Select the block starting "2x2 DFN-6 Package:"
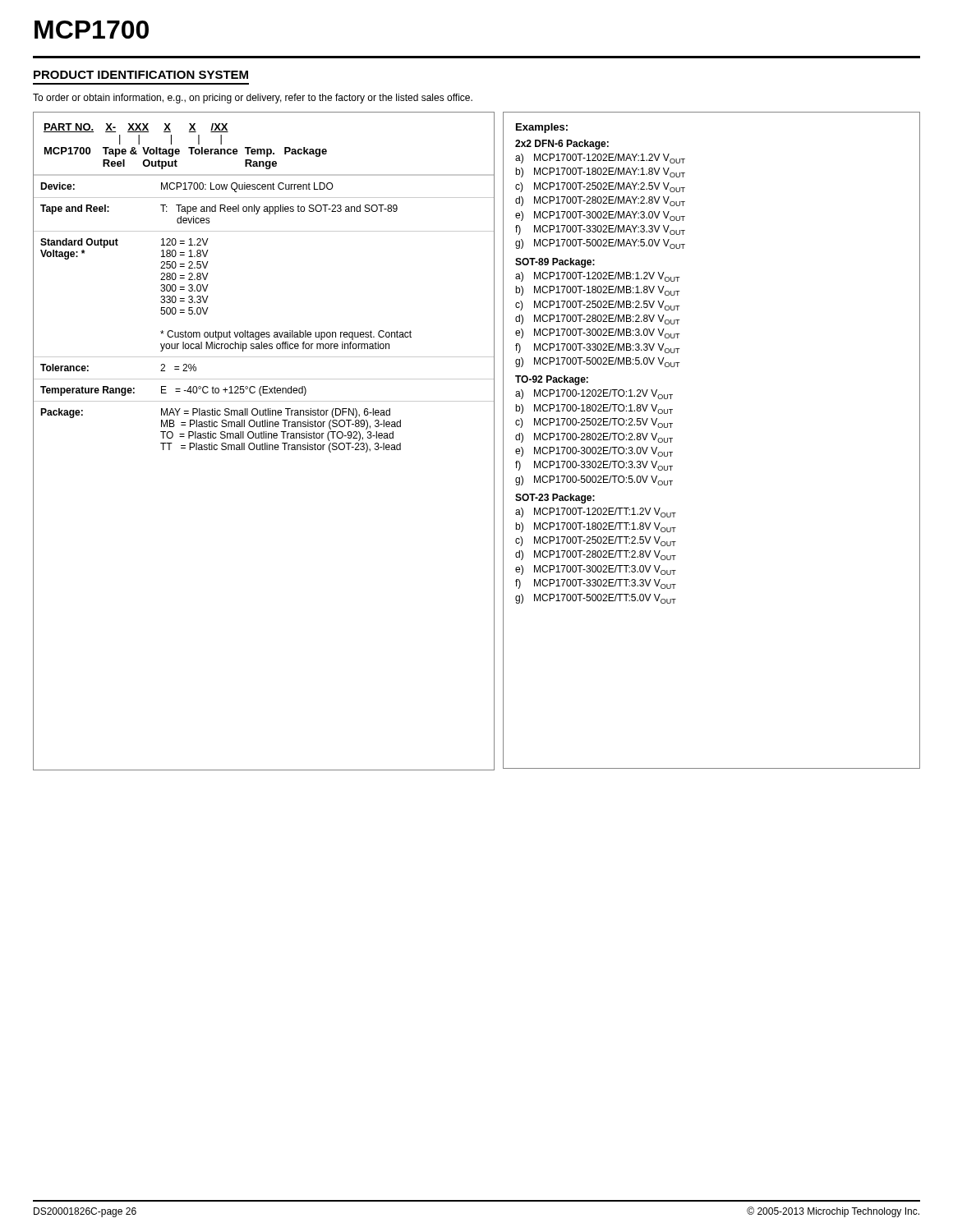This screenshot has width=953, height=1232. (562, 144)
